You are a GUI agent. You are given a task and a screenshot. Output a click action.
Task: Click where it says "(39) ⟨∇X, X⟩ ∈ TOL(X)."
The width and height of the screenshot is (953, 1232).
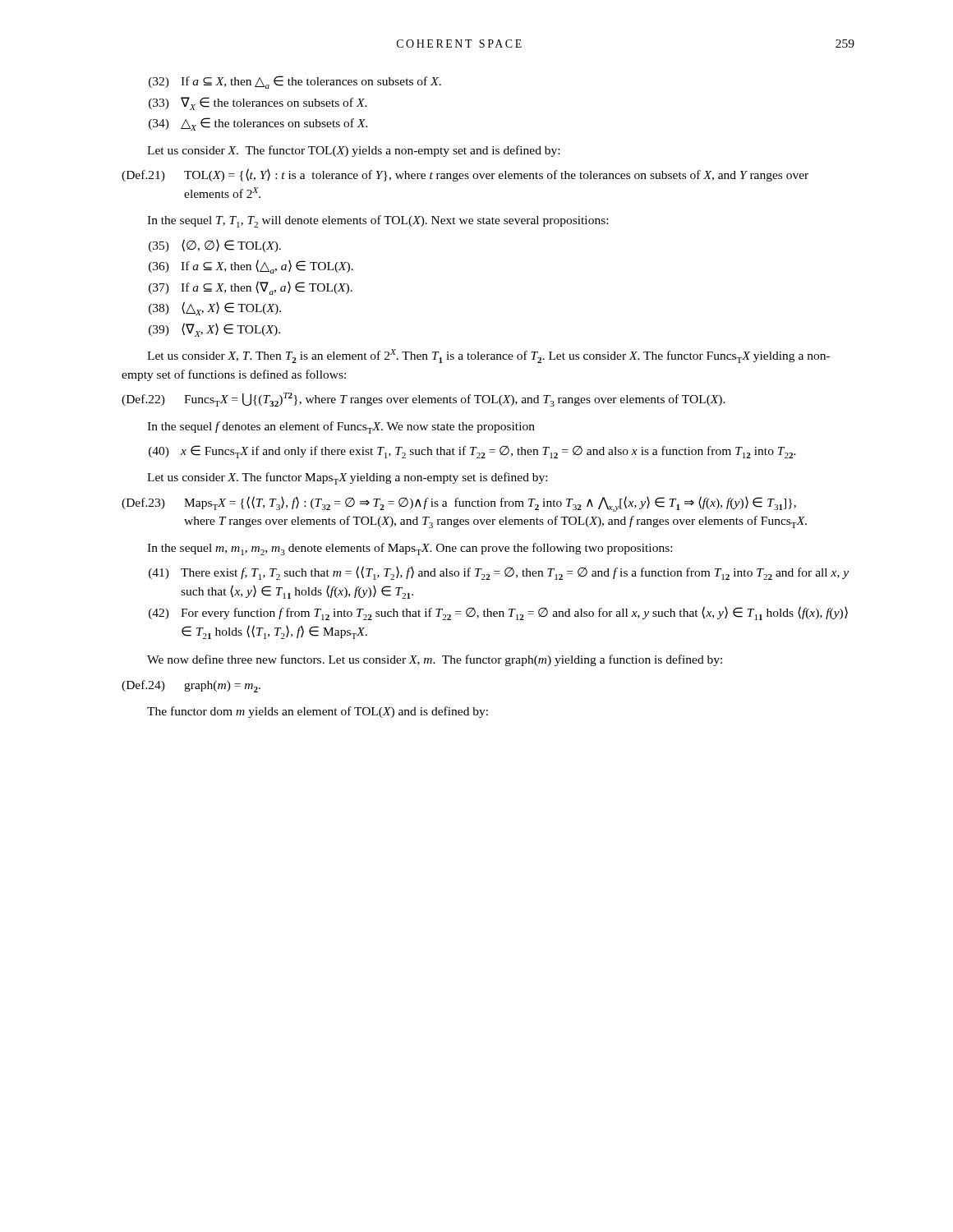coord(214,330)
